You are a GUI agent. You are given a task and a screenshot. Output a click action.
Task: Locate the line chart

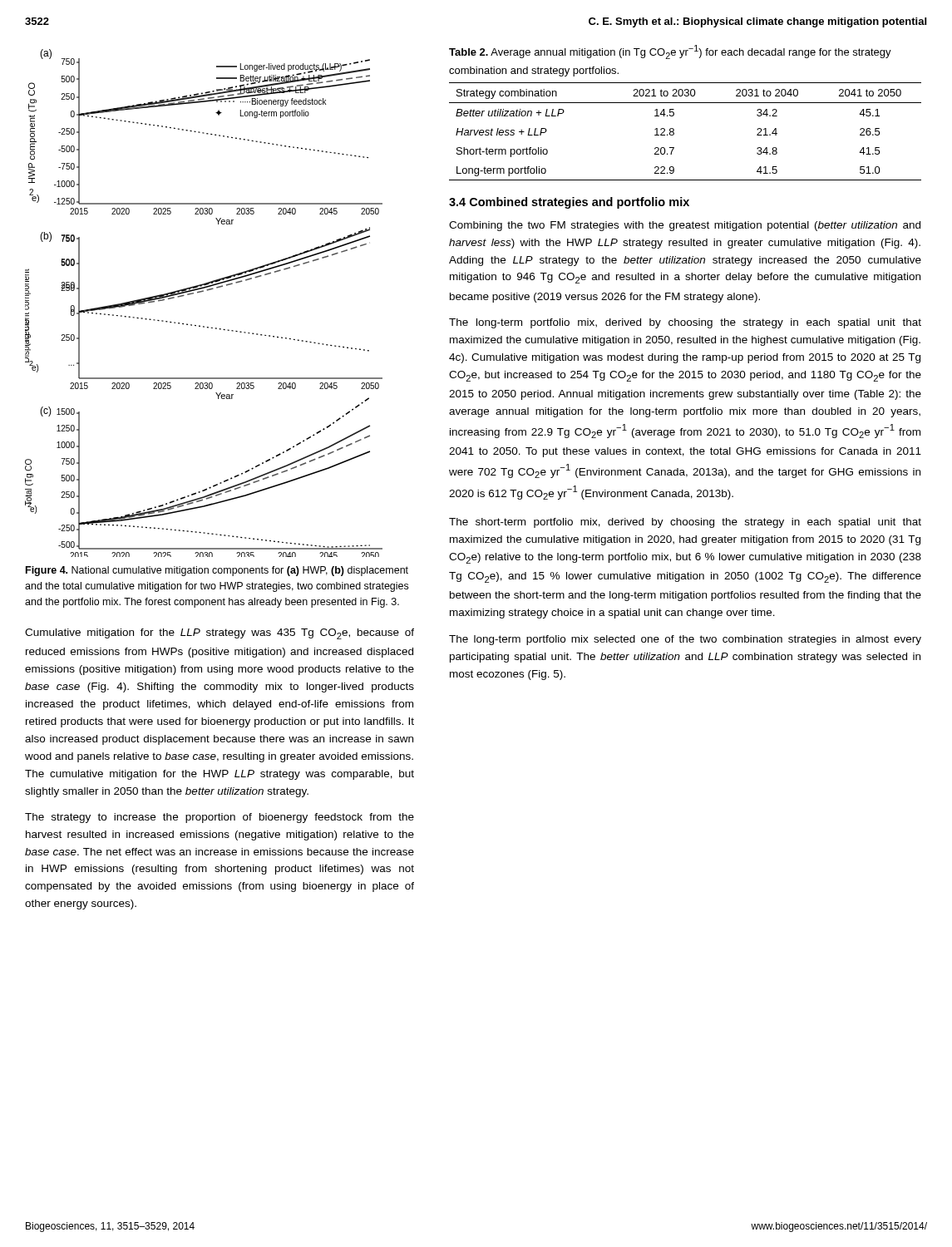coord(220,301)
